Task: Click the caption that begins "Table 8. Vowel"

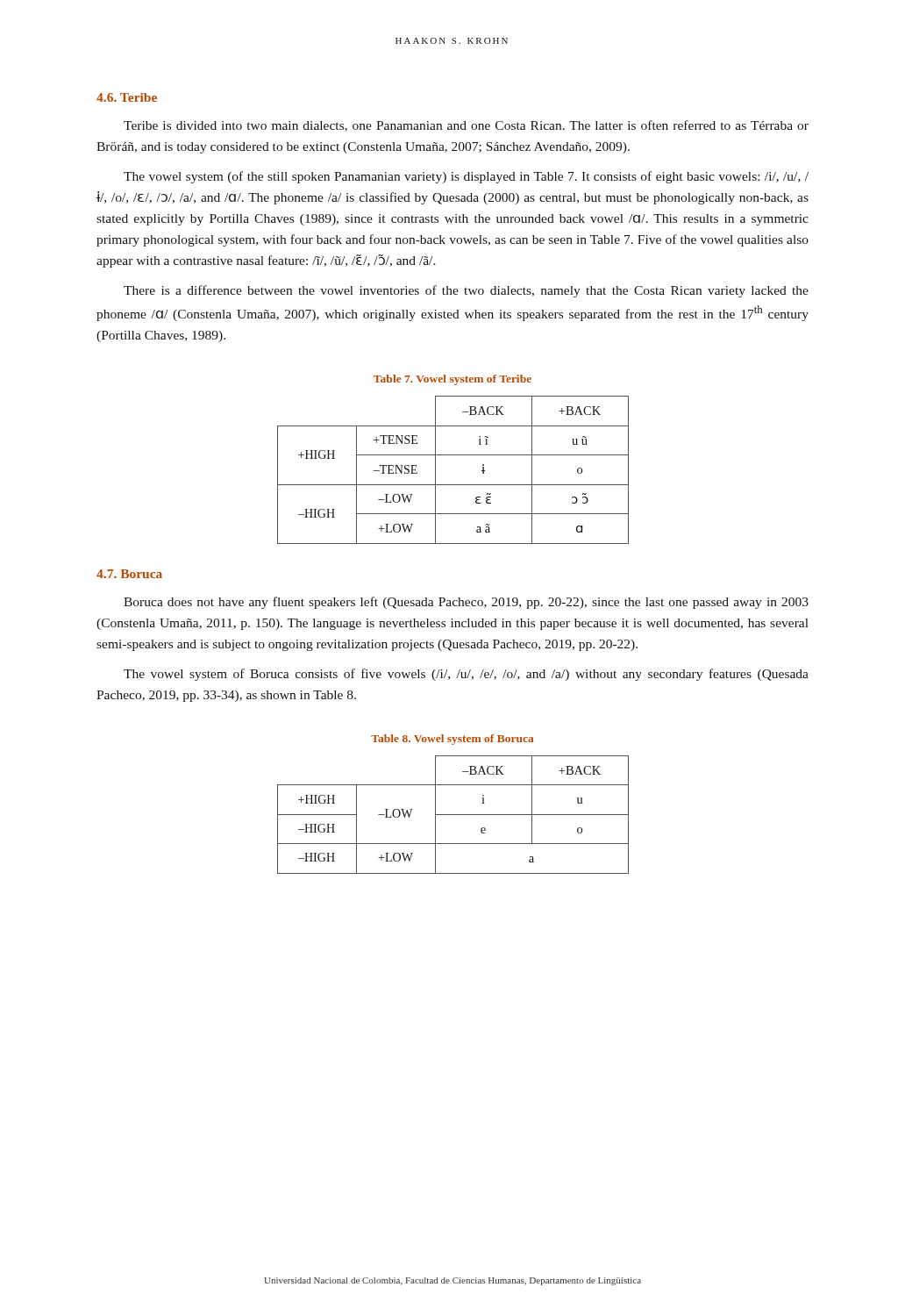Action: [452, 738]
